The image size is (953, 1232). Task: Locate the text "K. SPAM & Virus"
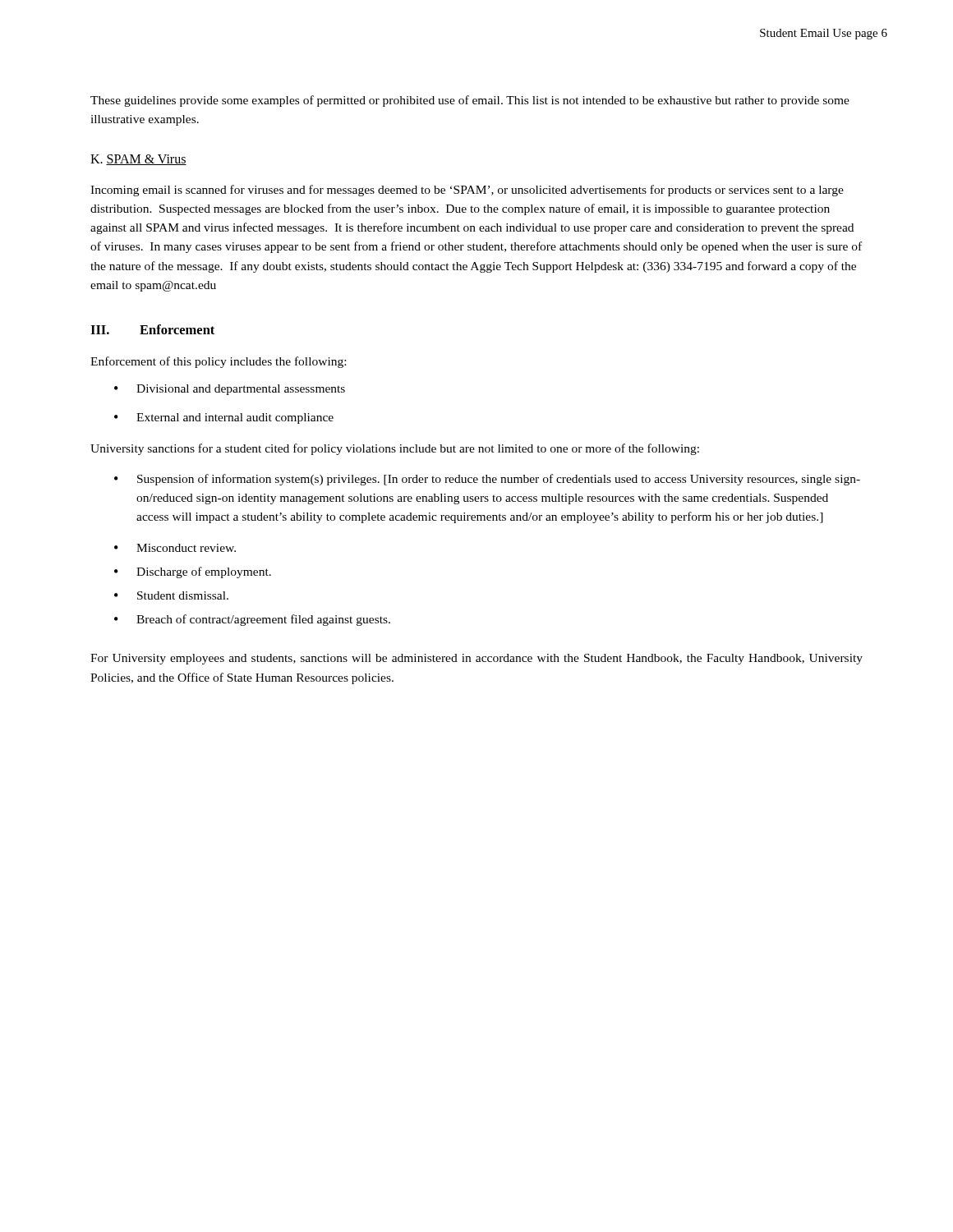(x=138, y=158)
